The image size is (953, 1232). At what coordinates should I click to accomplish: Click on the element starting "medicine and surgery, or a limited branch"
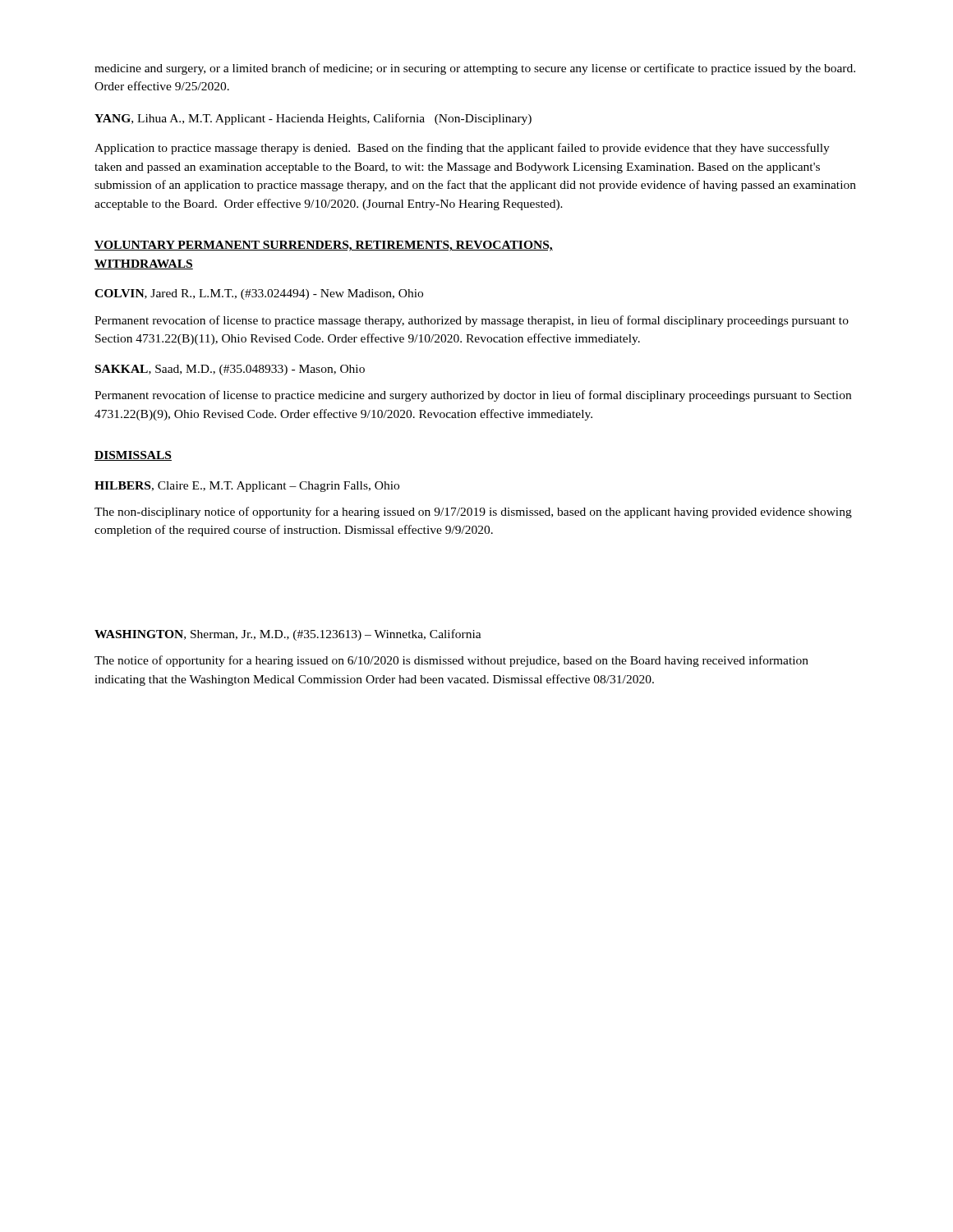click(x=475, y=77)
